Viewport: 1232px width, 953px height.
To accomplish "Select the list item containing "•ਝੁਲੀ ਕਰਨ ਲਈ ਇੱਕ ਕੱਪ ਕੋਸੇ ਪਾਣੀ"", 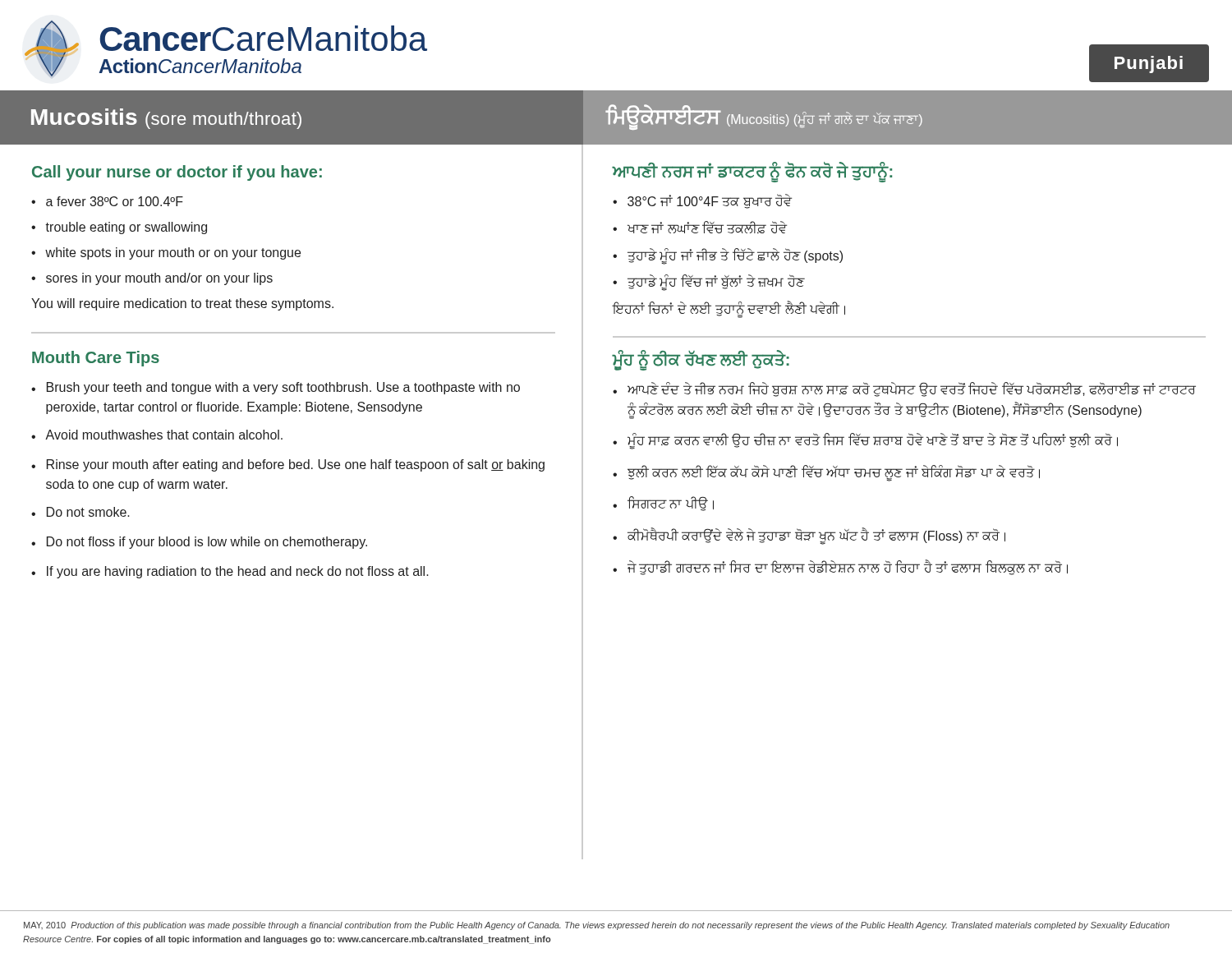I will 828,474.
